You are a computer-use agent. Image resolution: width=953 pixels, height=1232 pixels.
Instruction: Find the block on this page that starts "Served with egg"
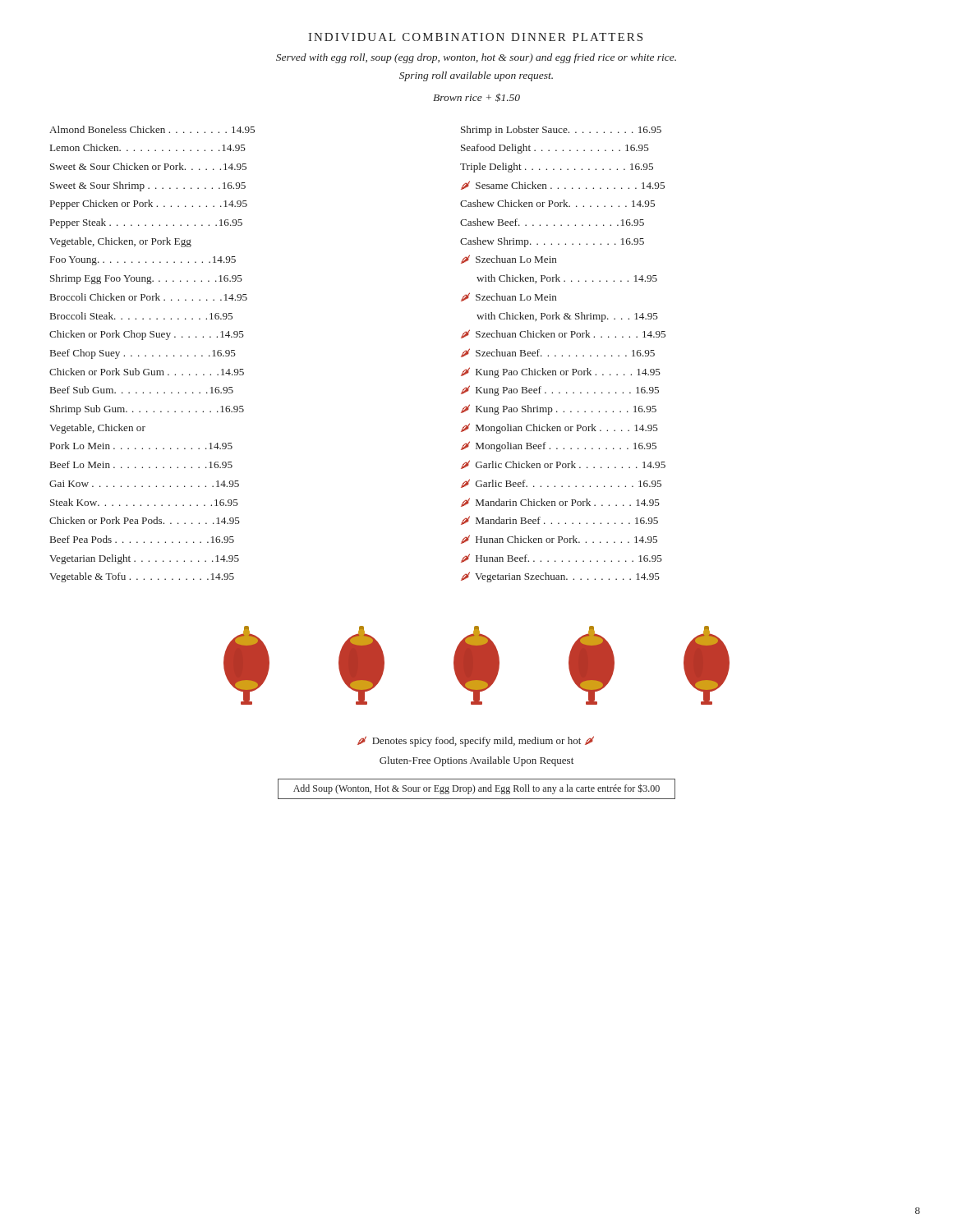[x=476, y=67]
